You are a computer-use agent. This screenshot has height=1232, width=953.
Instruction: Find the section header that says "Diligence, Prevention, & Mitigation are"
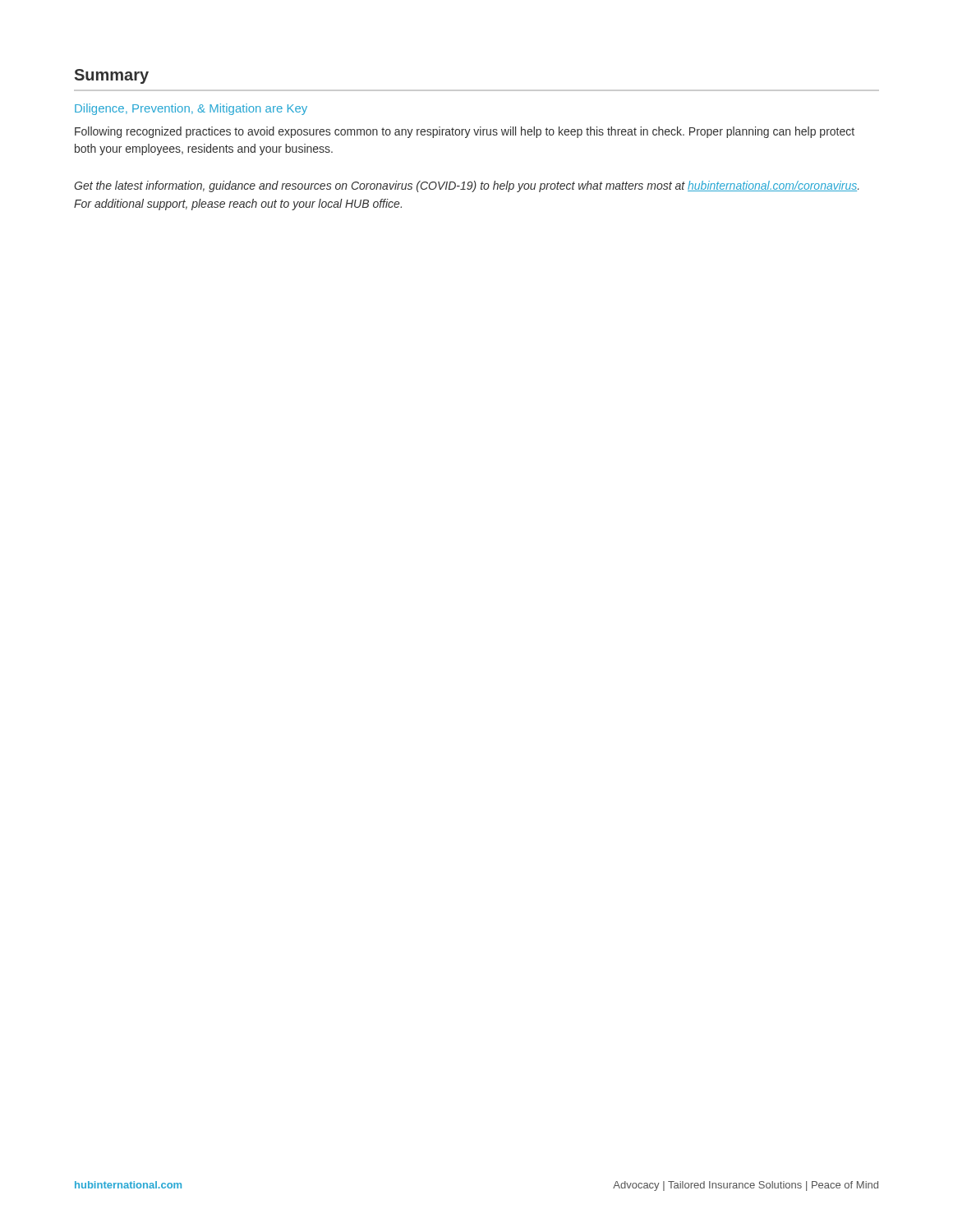point(191,109)
